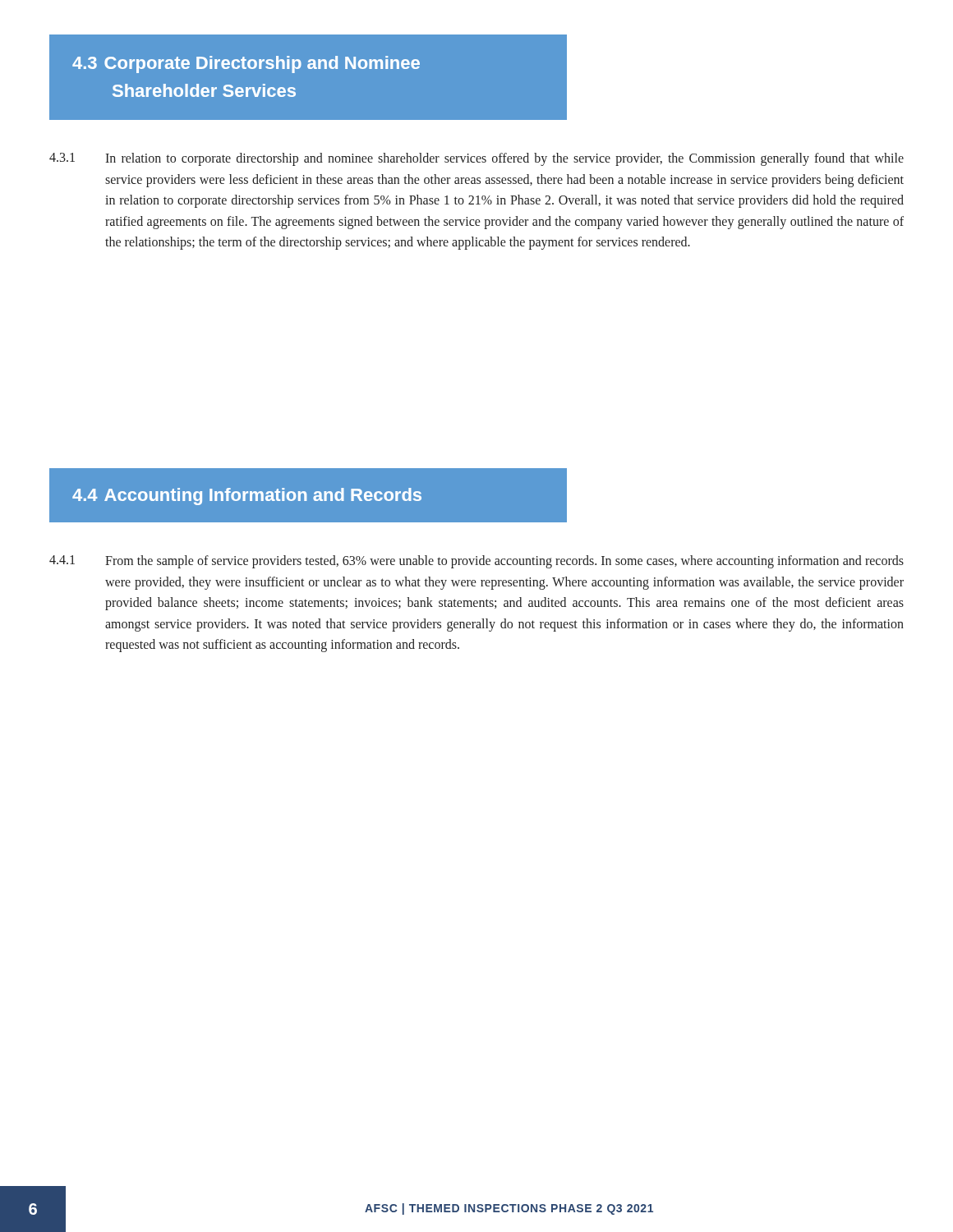The height and width of the screenshot is (1232, 953).
Task: Point to the block beginning "4.1 From the sample"
Action: coord(476,603)
